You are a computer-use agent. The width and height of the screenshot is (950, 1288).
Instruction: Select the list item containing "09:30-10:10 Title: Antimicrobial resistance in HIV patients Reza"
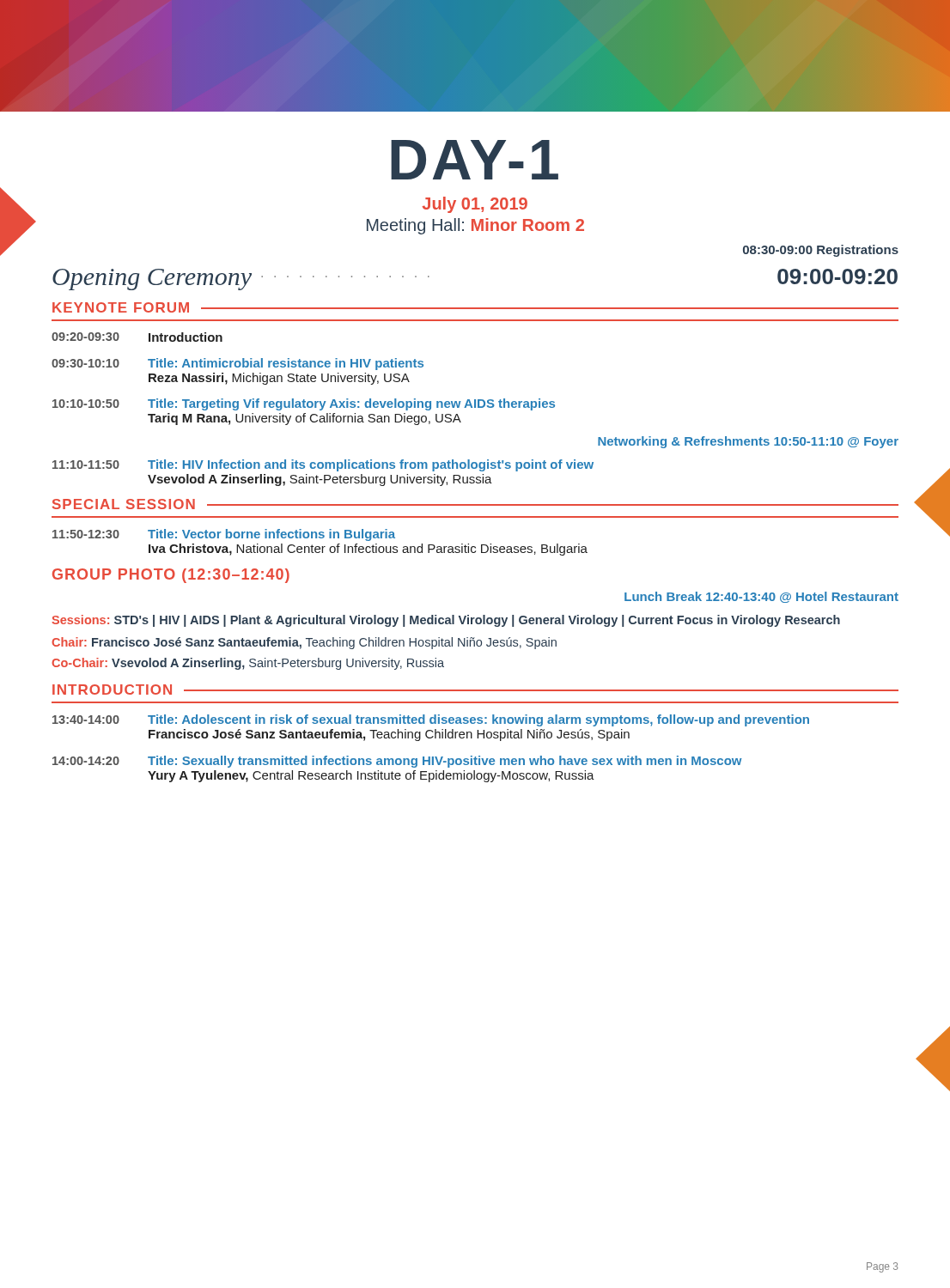pos(238,364)
